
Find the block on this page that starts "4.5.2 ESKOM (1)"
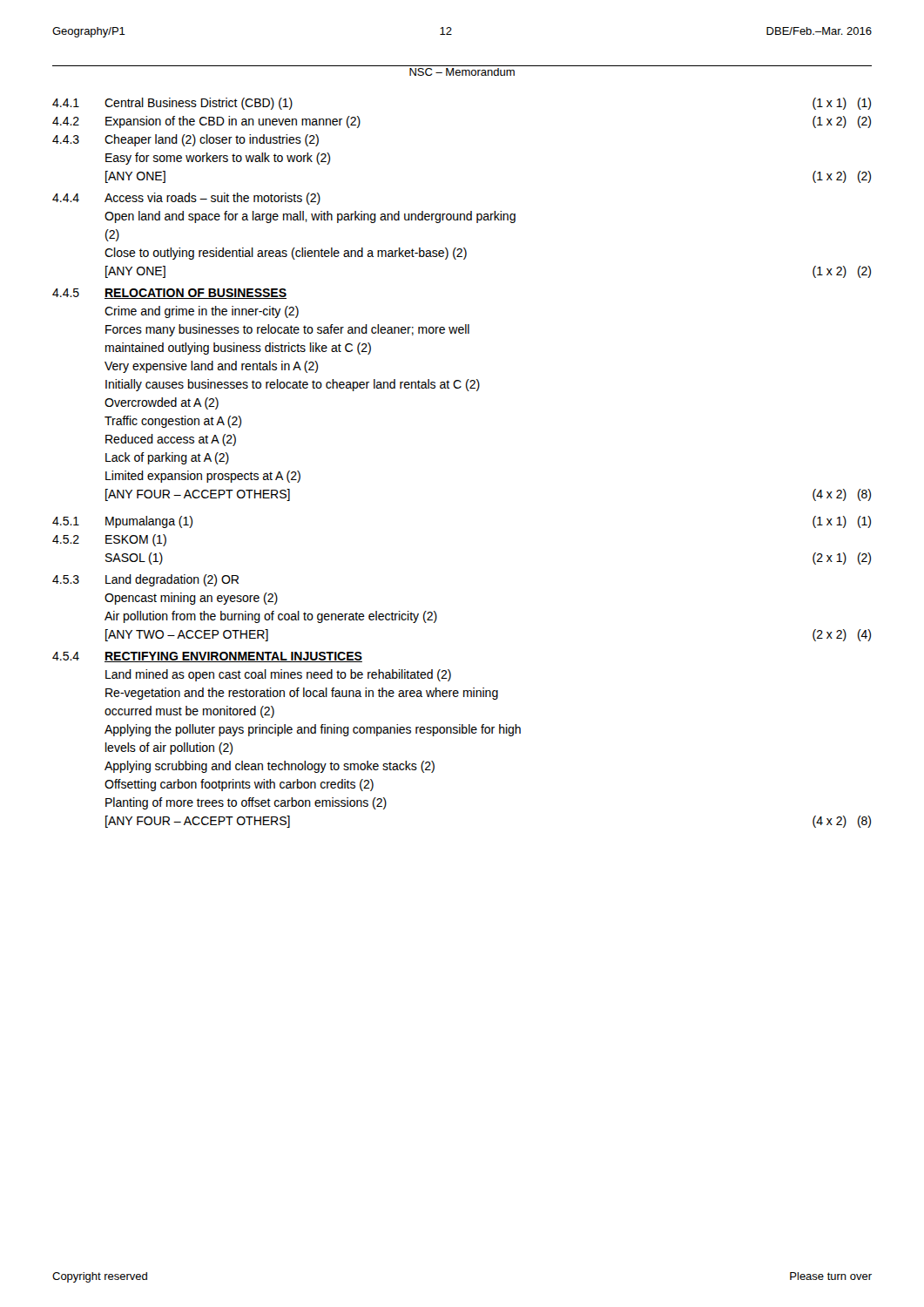109,540
